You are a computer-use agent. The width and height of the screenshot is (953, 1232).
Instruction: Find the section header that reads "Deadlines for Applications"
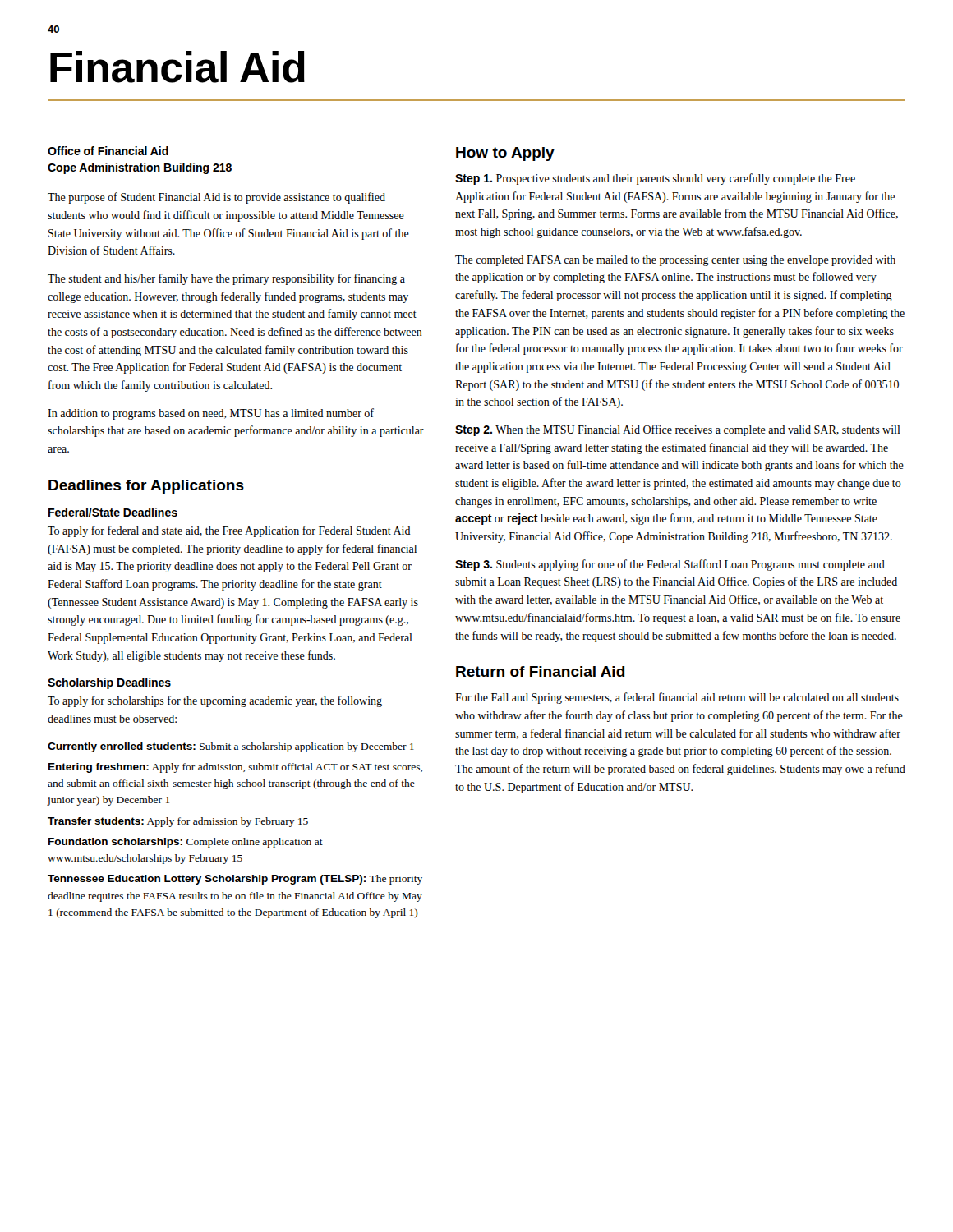(x=146, y=485)
